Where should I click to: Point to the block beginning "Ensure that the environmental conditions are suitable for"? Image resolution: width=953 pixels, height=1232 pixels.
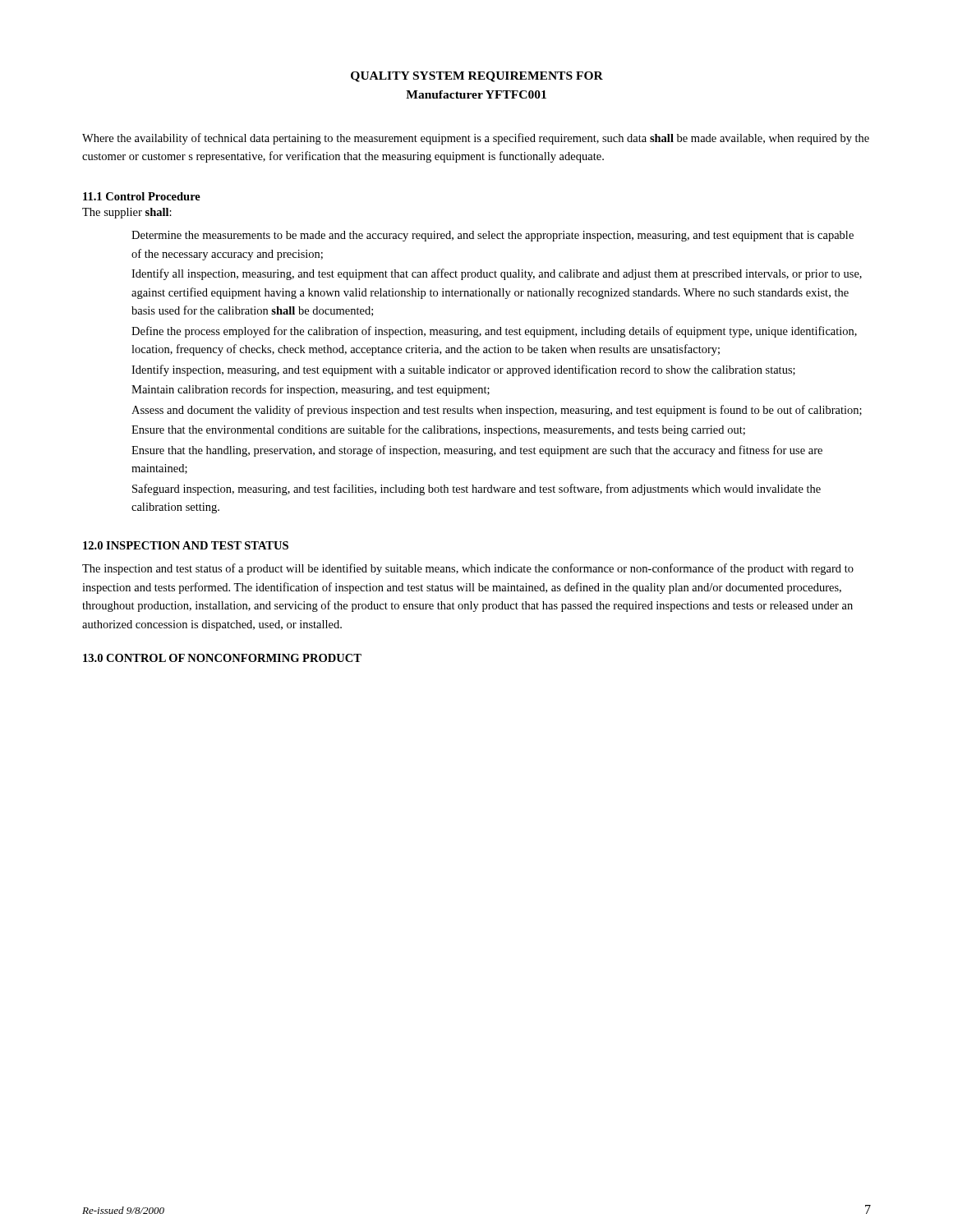point(497,430)
